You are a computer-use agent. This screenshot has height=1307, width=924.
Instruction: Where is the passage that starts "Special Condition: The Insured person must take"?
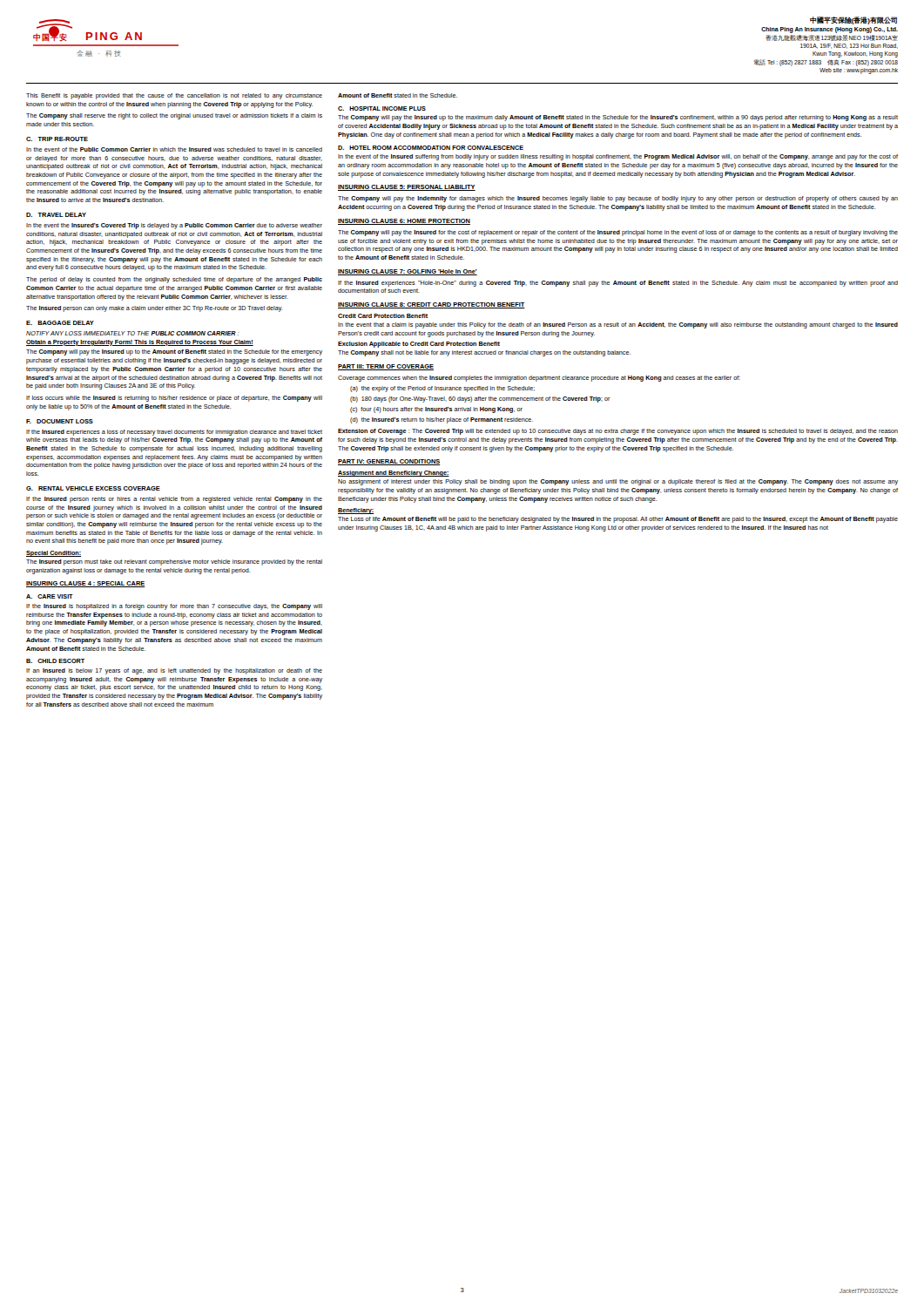point(174,561)
